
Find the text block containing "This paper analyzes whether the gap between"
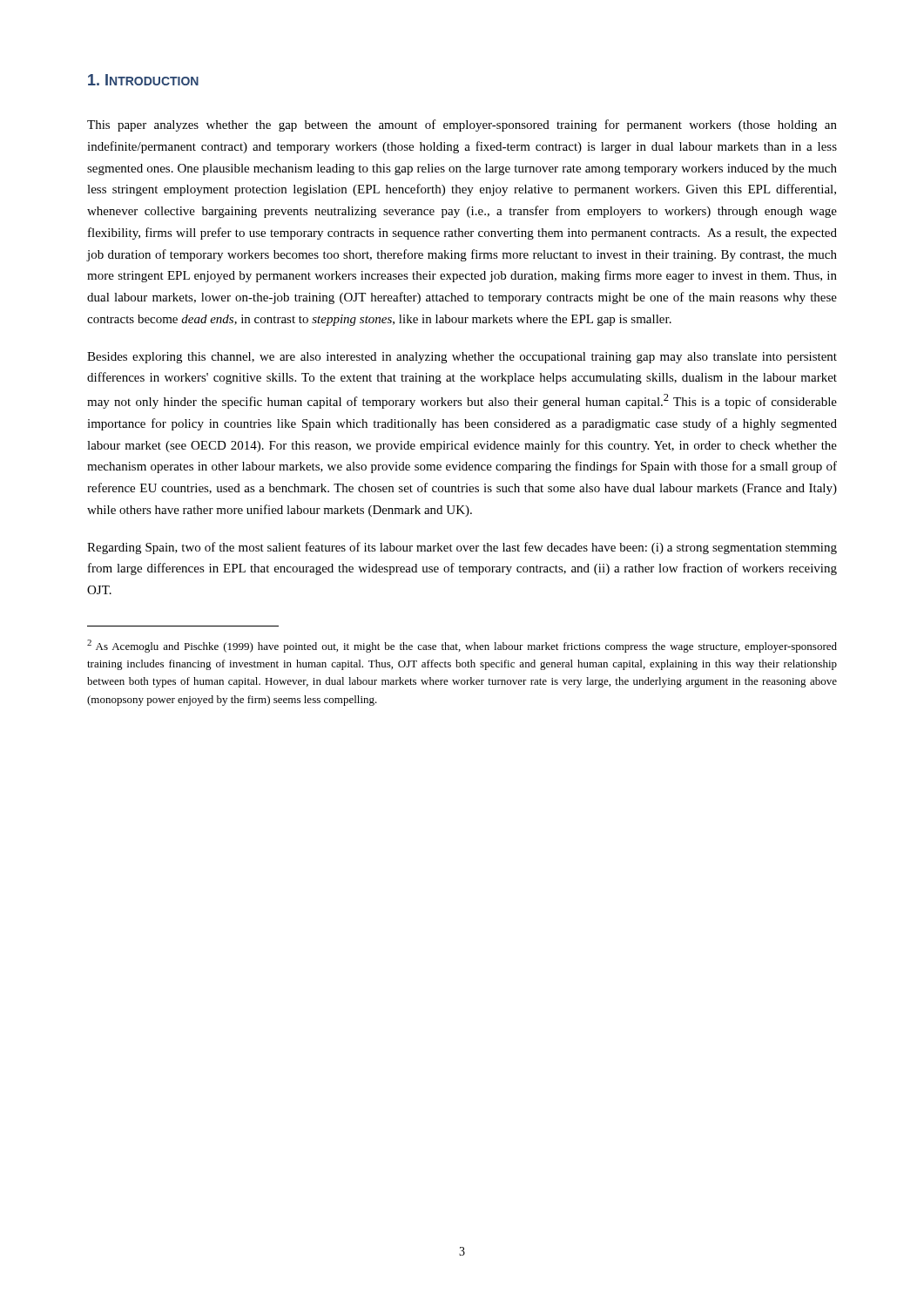[462, 222]
